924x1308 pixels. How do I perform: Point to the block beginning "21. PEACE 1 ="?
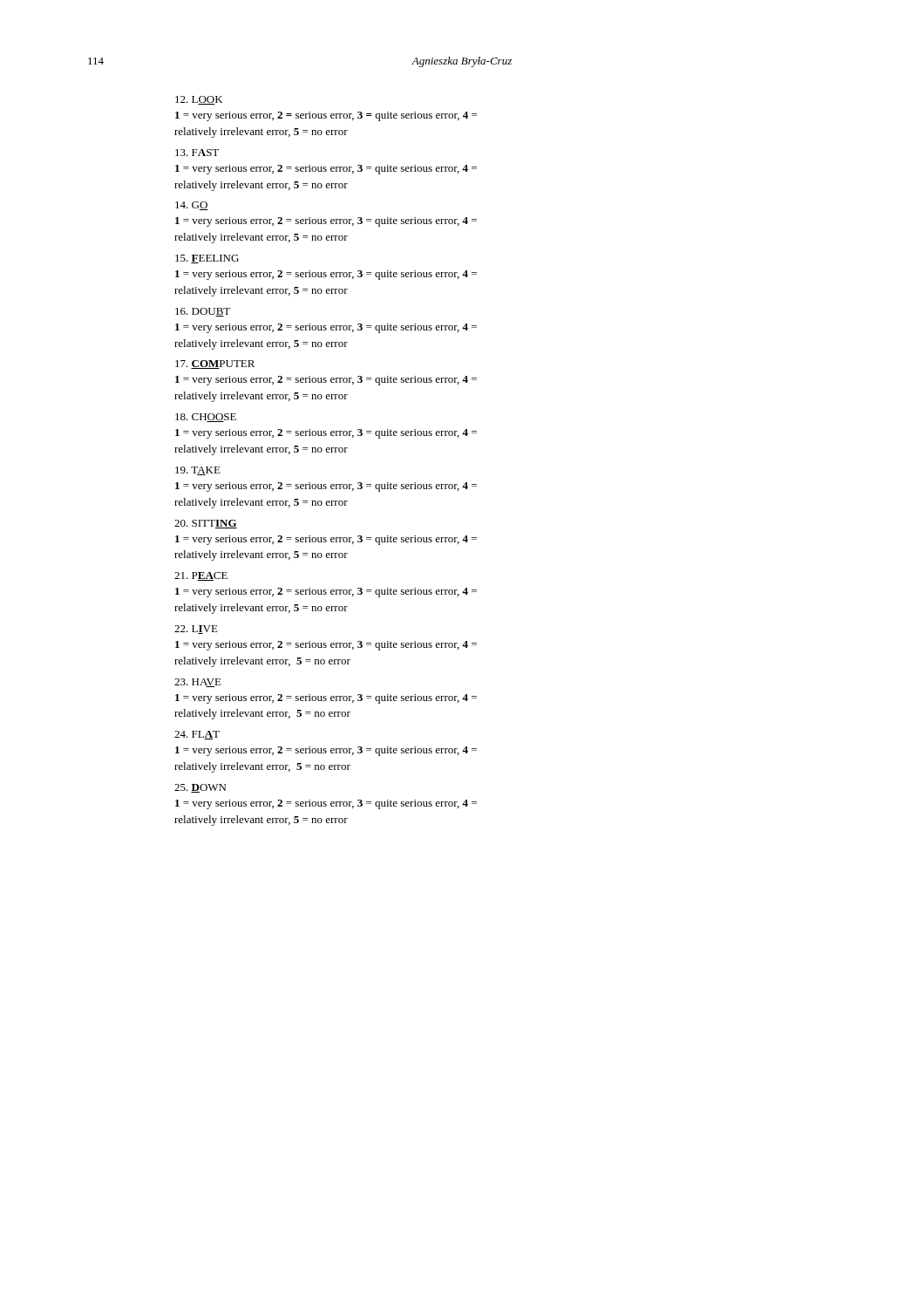pyautogui.click(x=453, y=593)
